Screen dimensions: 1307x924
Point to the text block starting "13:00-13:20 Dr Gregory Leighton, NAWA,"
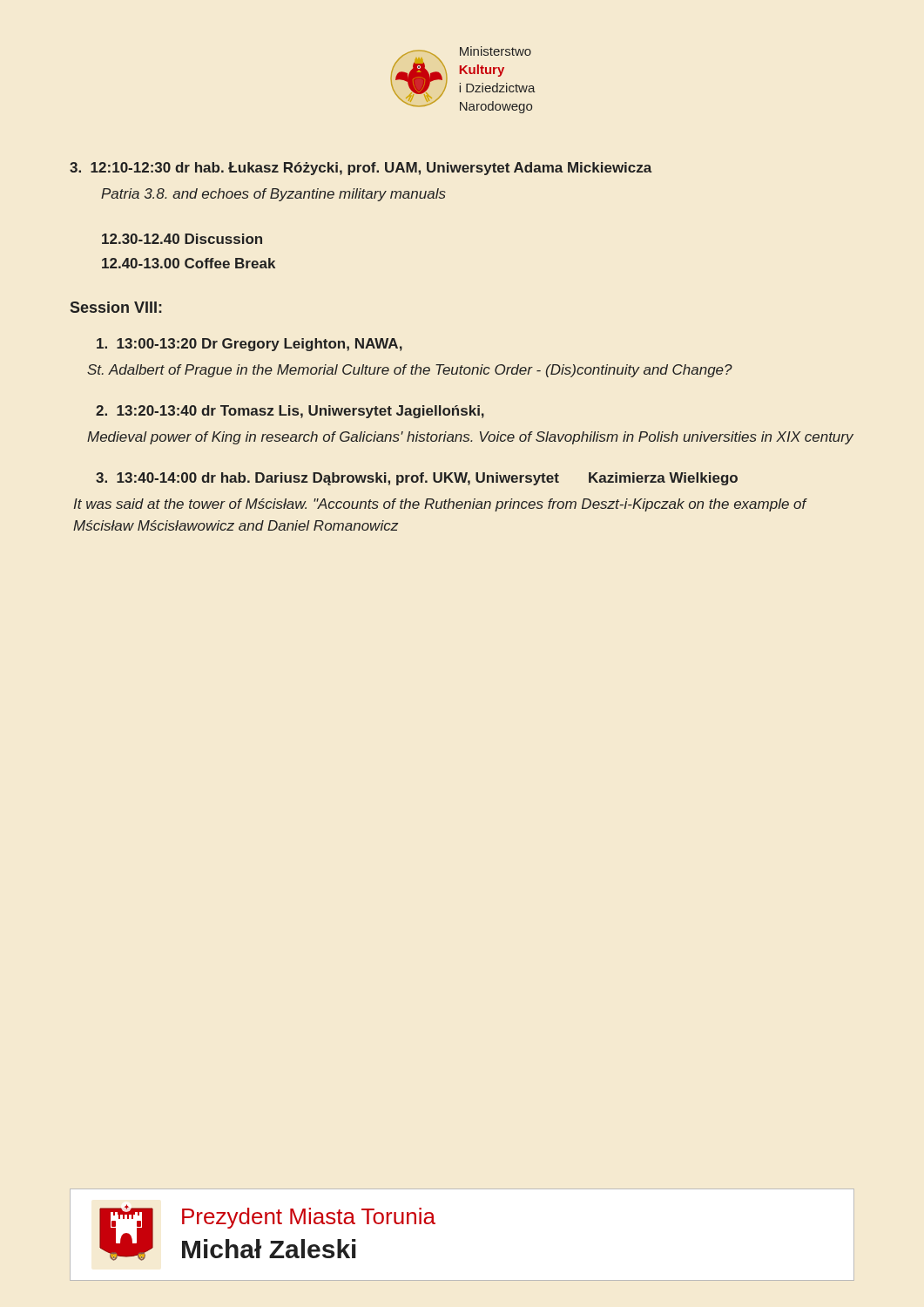pyautogui.click(x=249, y=344)
